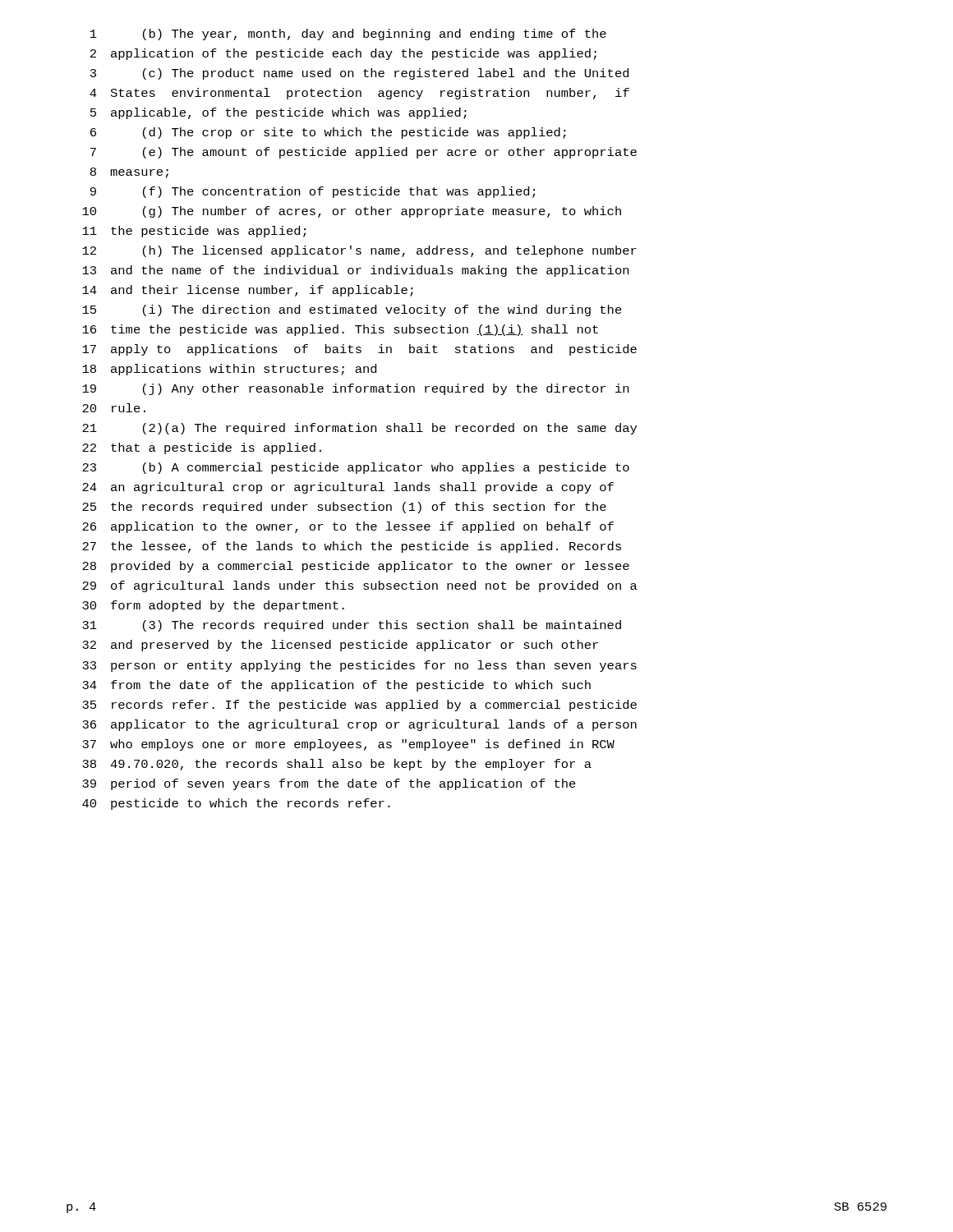Where is the passage that starts "31 (3) The records required"?

pyautogui.click(x=476, y=626)
